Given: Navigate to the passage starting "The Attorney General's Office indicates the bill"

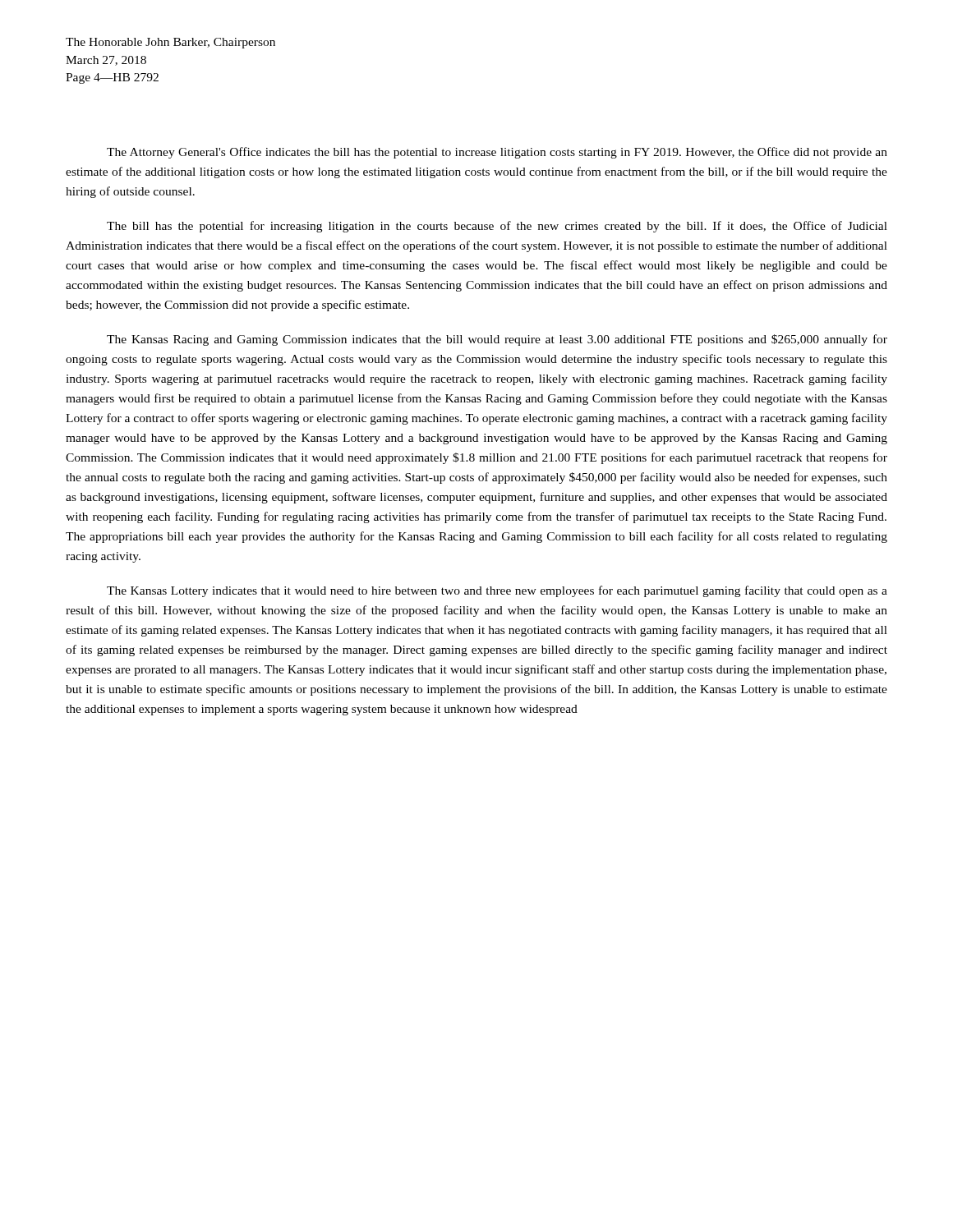Looking at the screenshot, I should [476, 171].
